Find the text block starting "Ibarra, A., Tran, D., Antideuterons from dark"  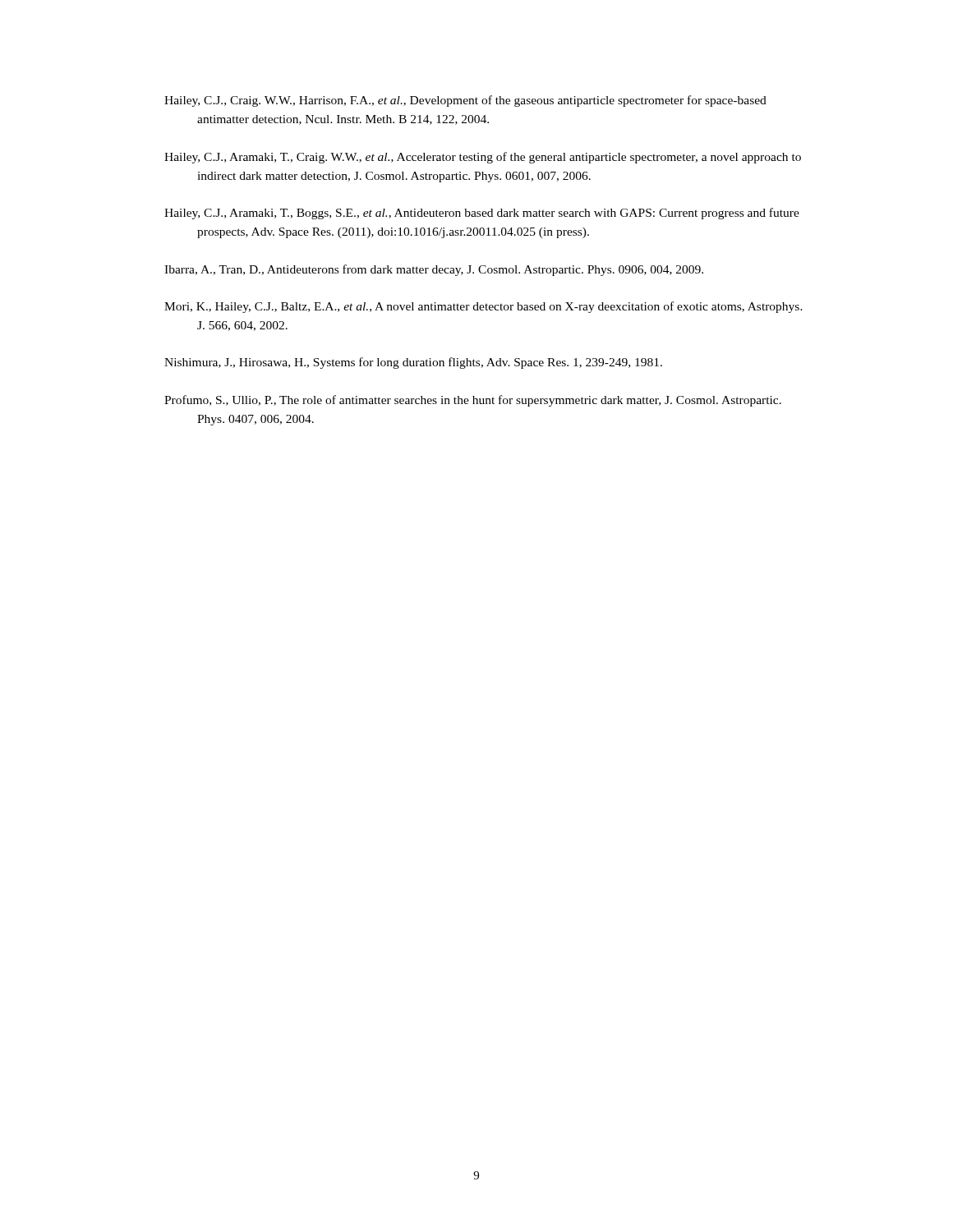tap(434, 269)
